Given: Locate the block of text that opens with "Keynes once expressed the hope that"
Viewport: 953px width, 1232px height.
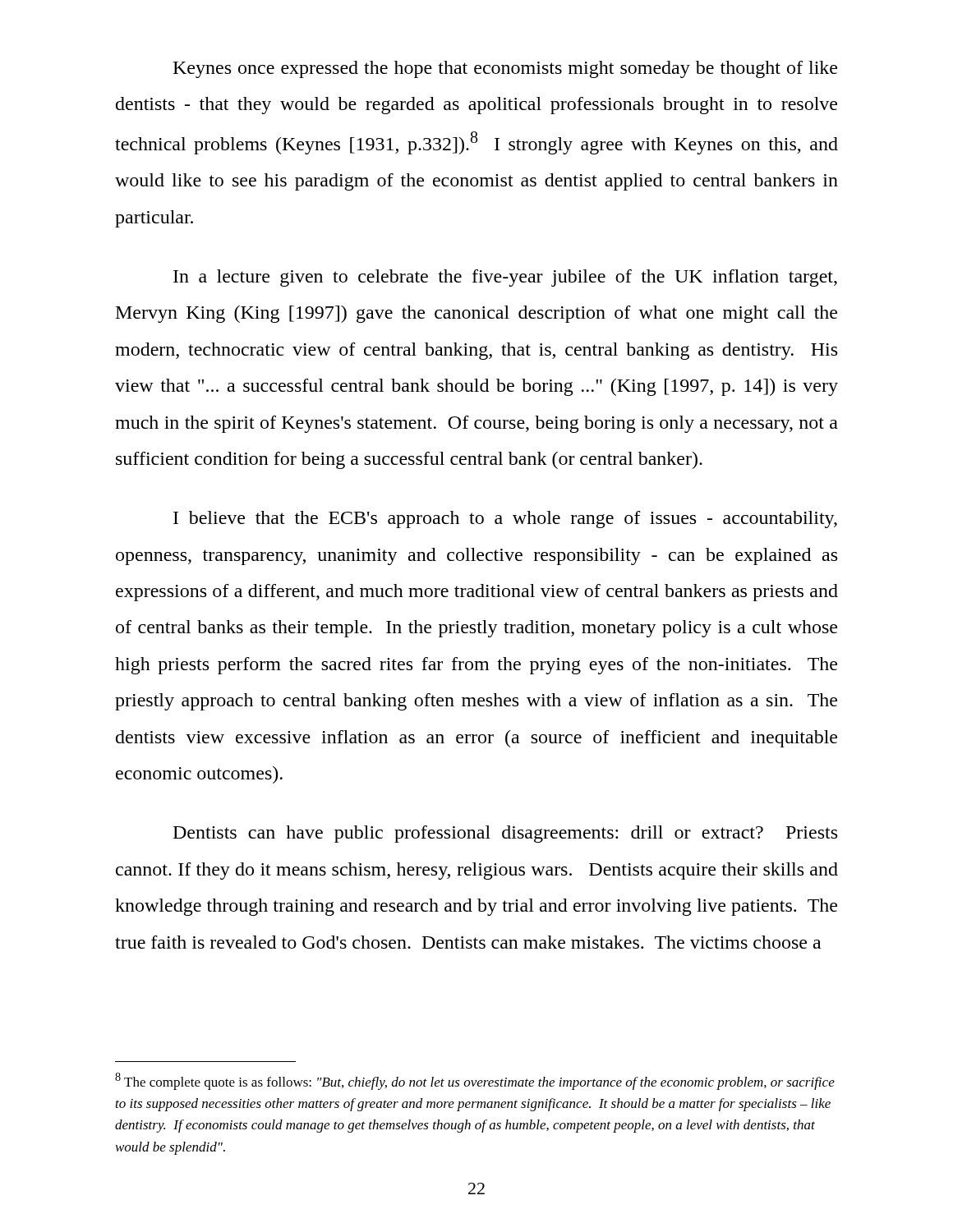Looking at the screenshot, I should pyautogui.click(x=476, y=142).
